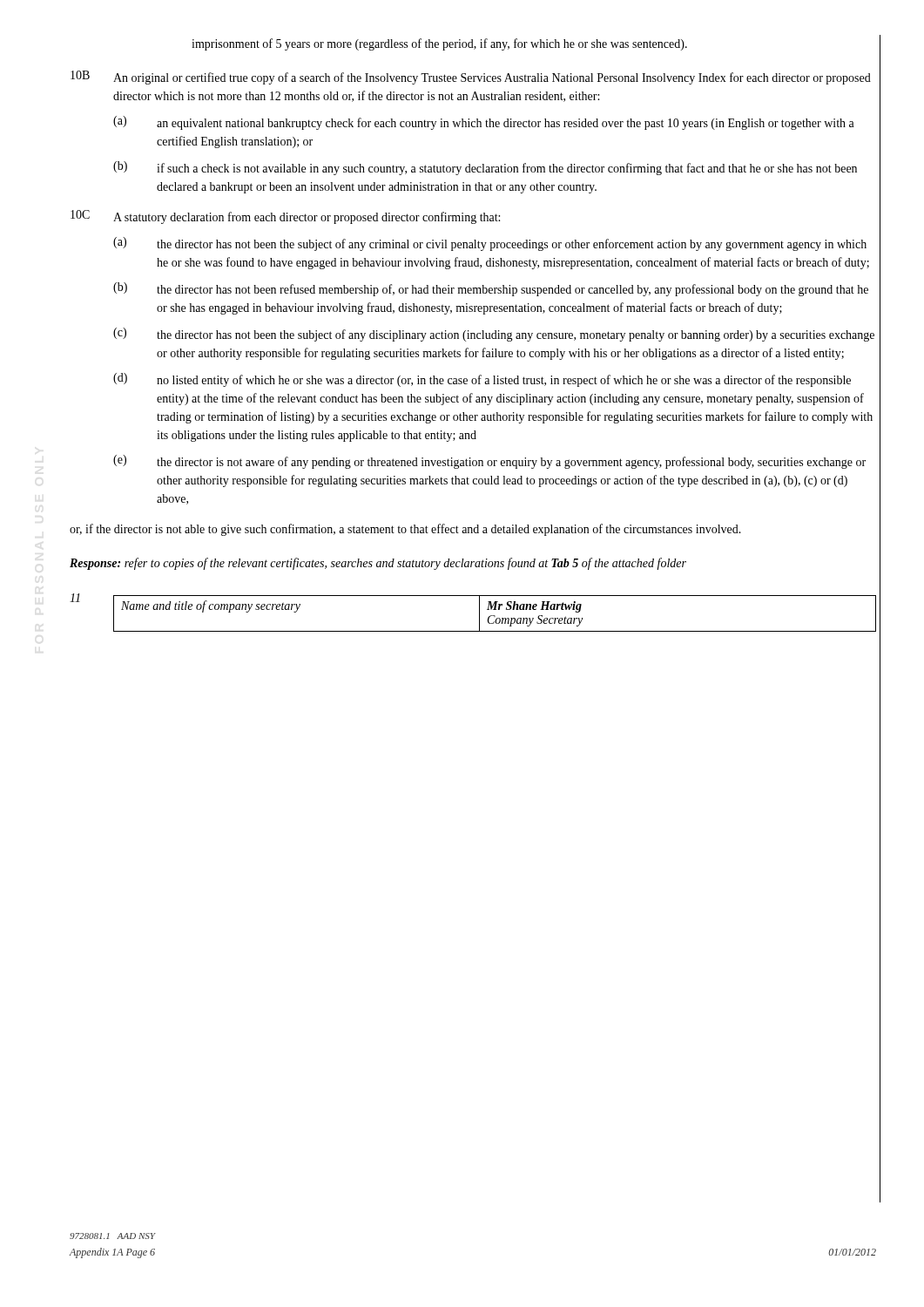The height and width of the screenshot is (1307, 924).
Task: Navigate to the passage starting "or, if the director is"
Action: (405, 529)
